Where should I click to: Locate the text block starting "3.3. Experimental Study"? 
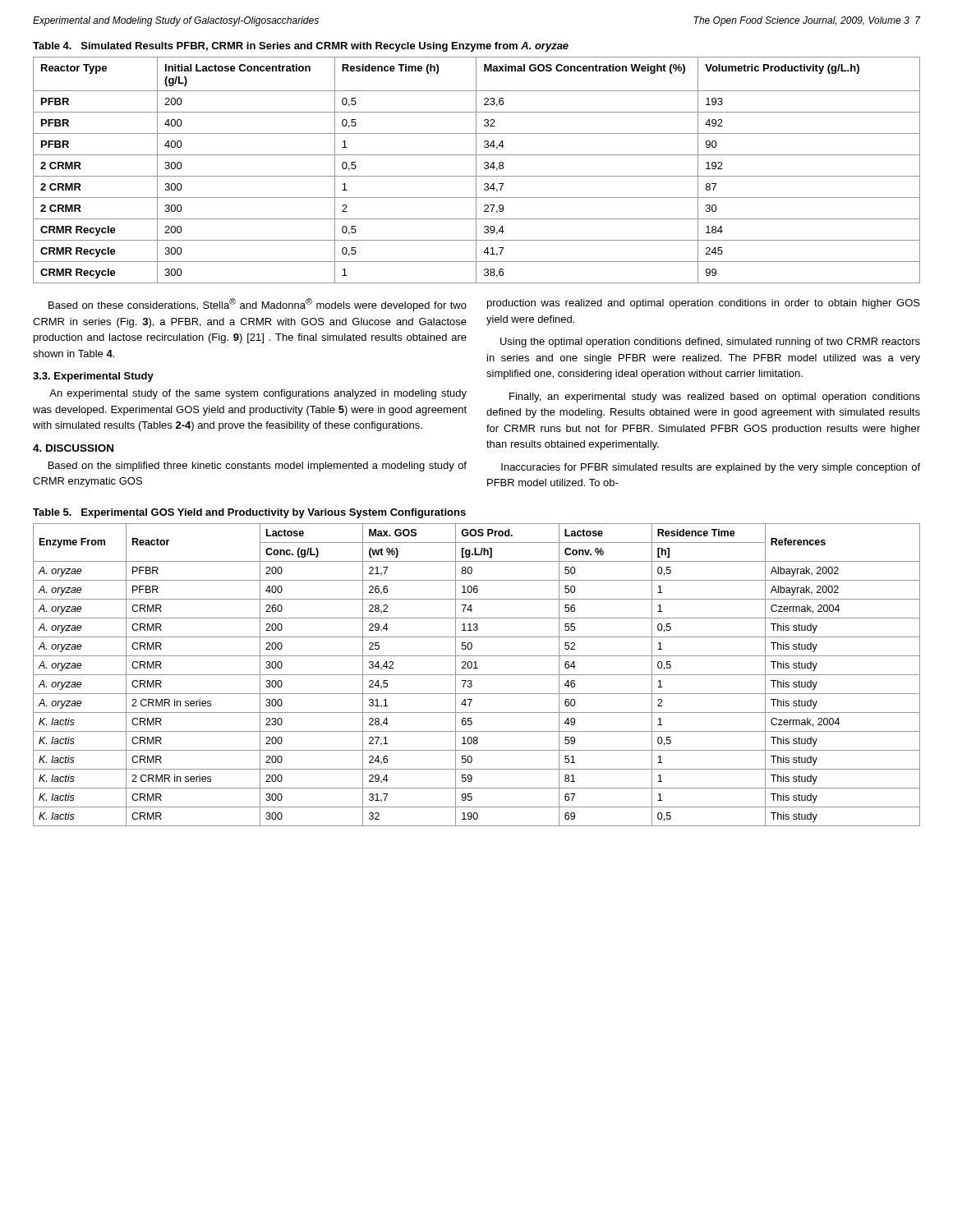click(x=93, y=376)
